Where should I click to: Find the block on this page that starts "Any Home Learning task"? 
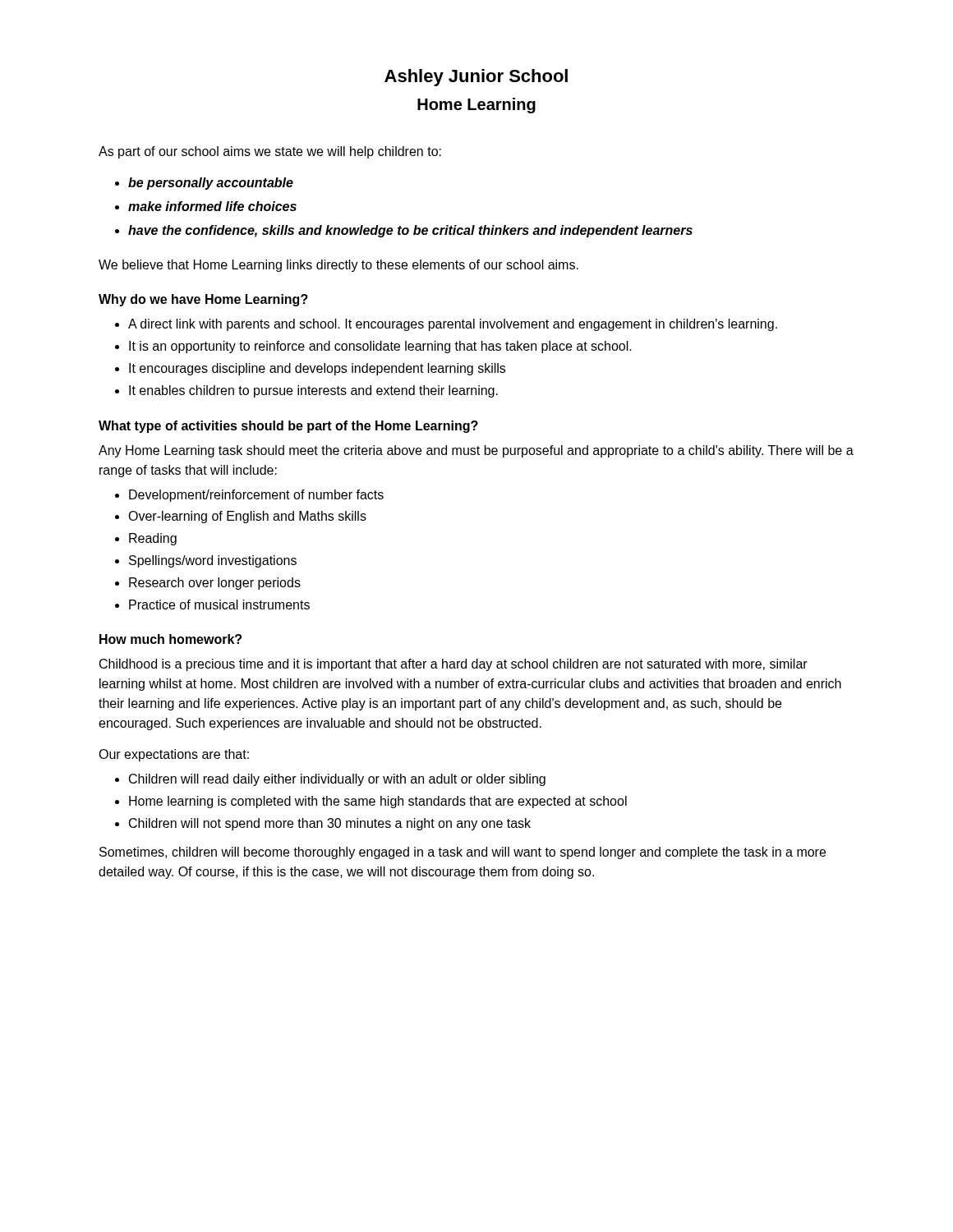coord(476,460)
